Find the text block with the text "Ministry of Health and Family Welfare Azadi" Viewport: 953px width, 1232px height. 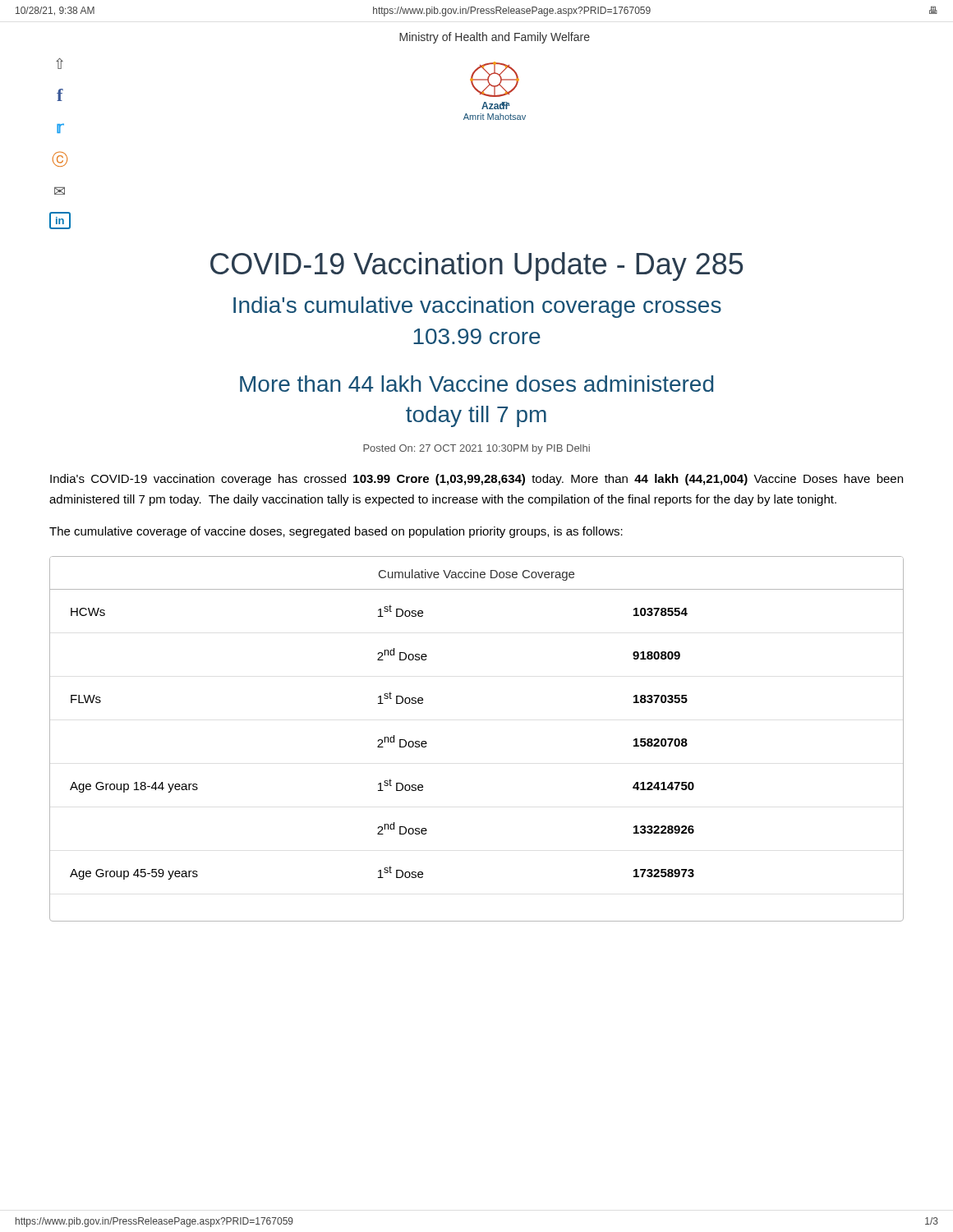(494, 78)
